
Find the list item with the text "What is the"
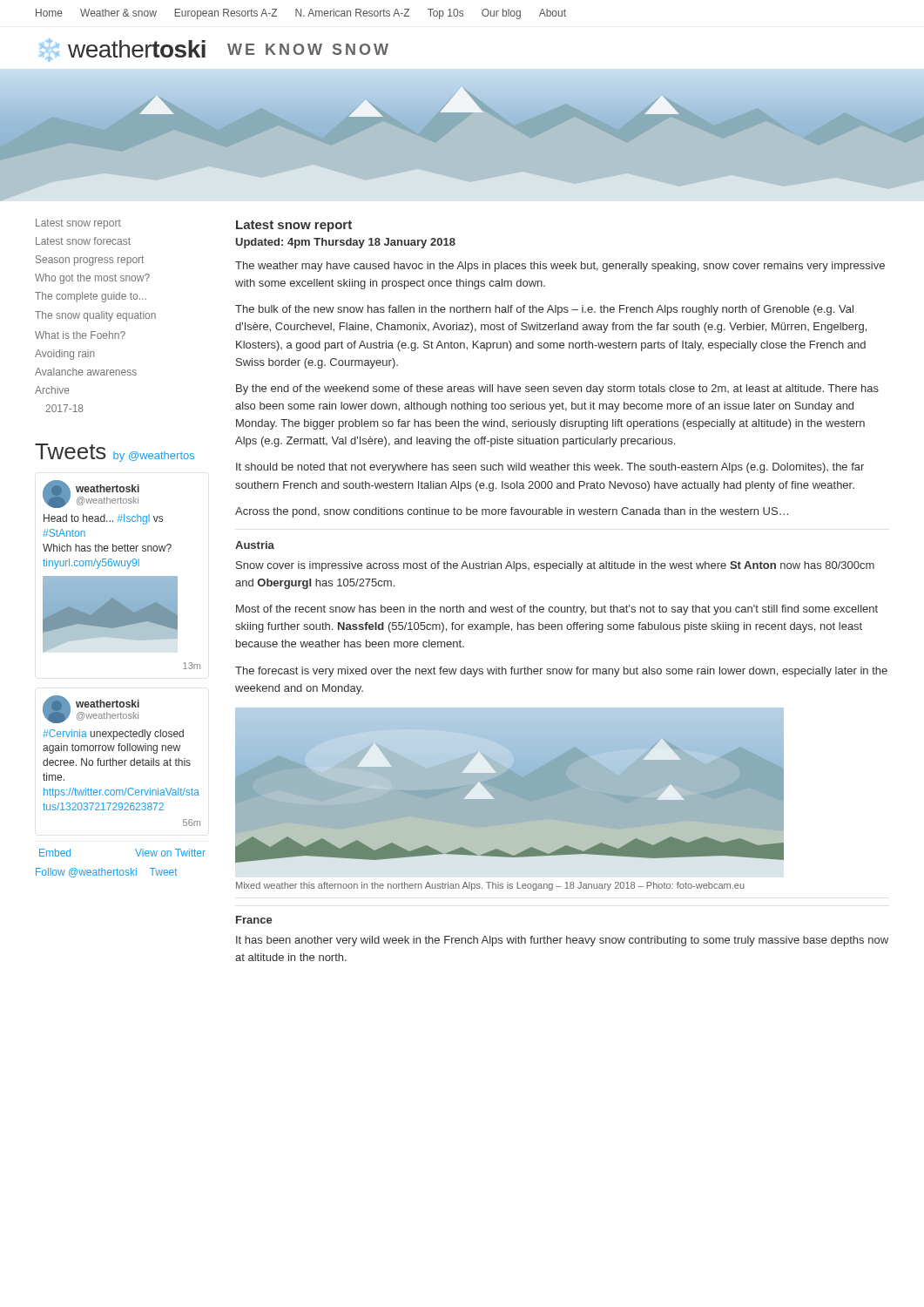80,335
